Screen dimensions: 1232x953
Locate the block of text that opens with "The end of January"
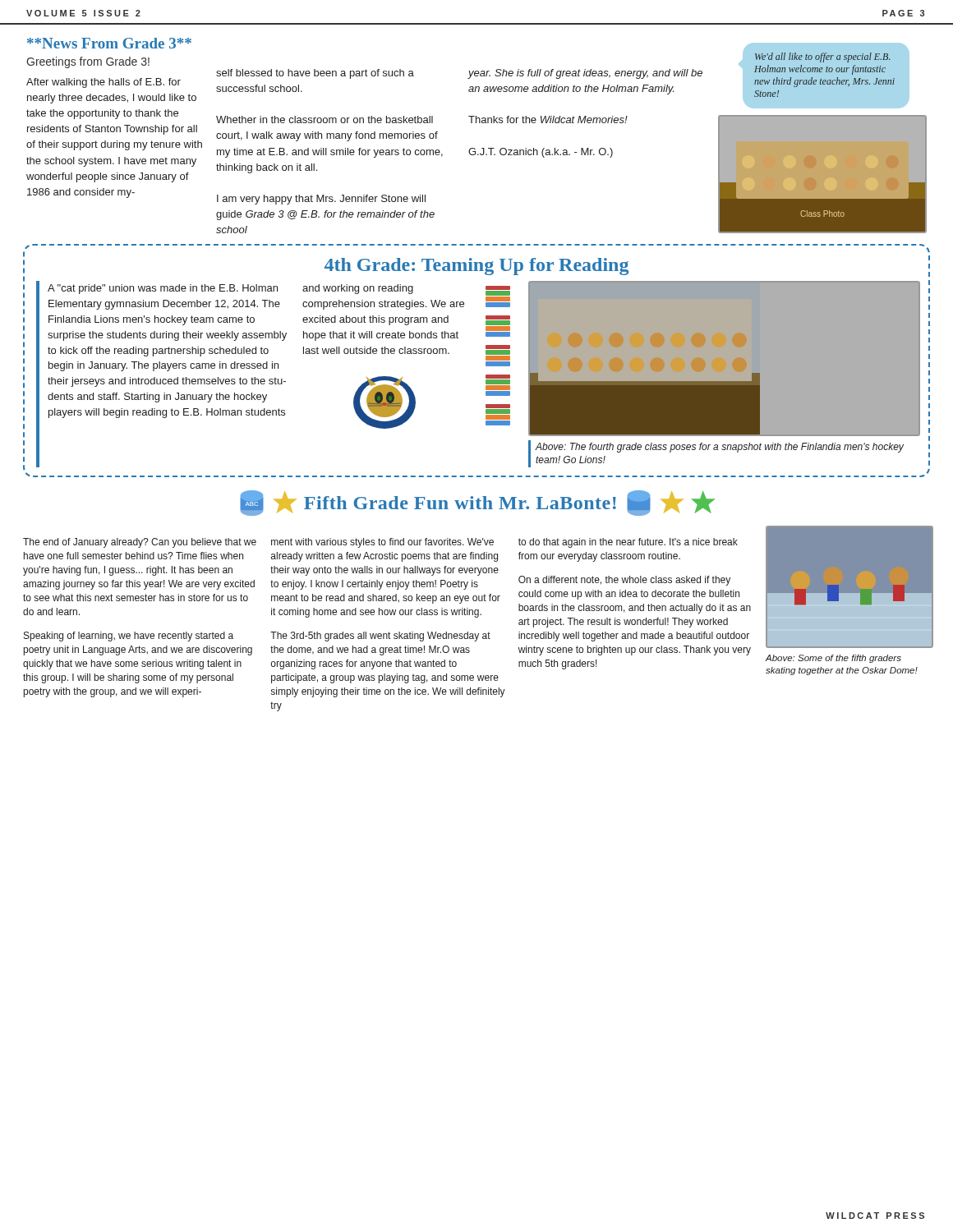[140, 543]
